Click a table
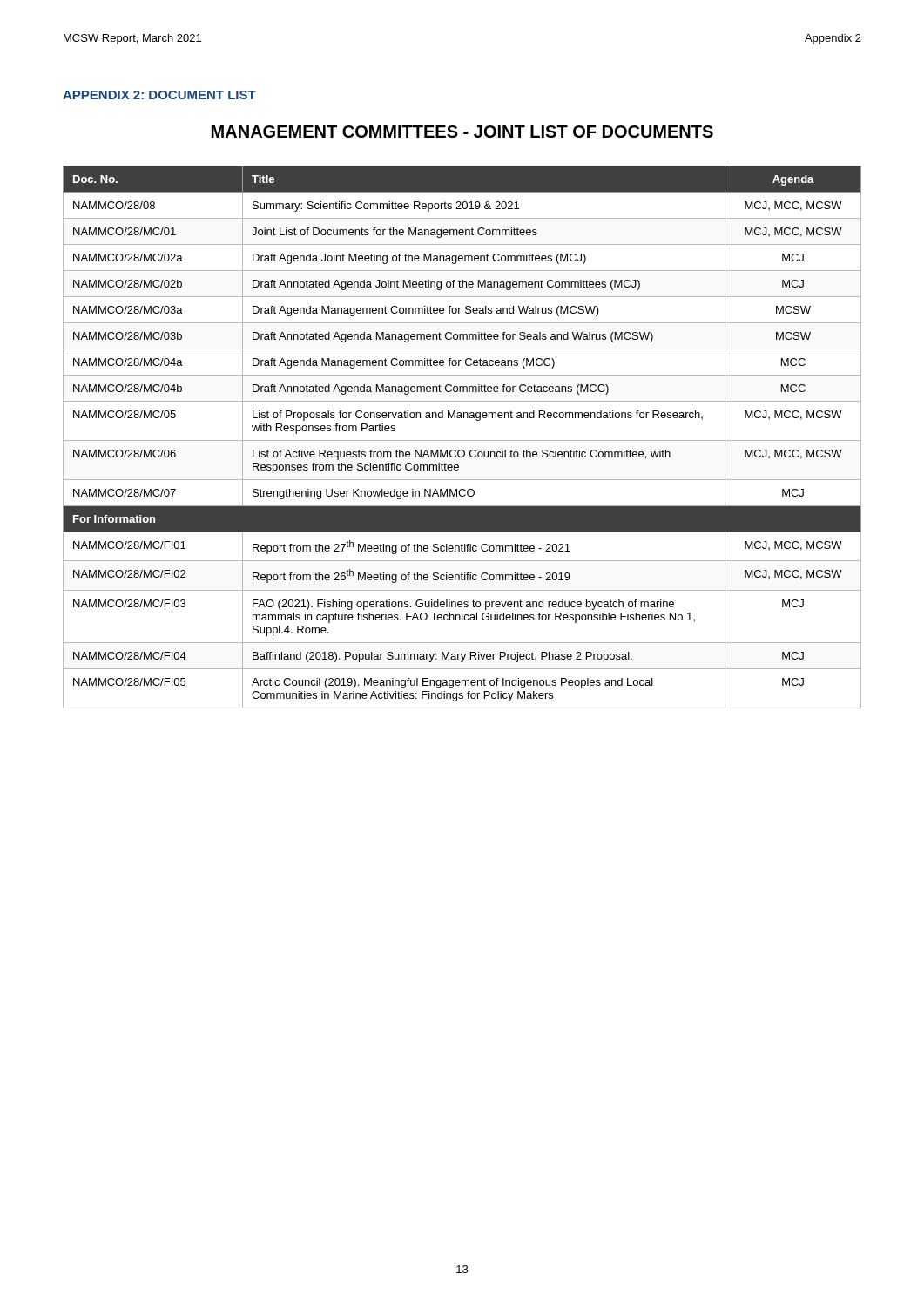This screenshot has width=924, height=1307. click(462, 437)
